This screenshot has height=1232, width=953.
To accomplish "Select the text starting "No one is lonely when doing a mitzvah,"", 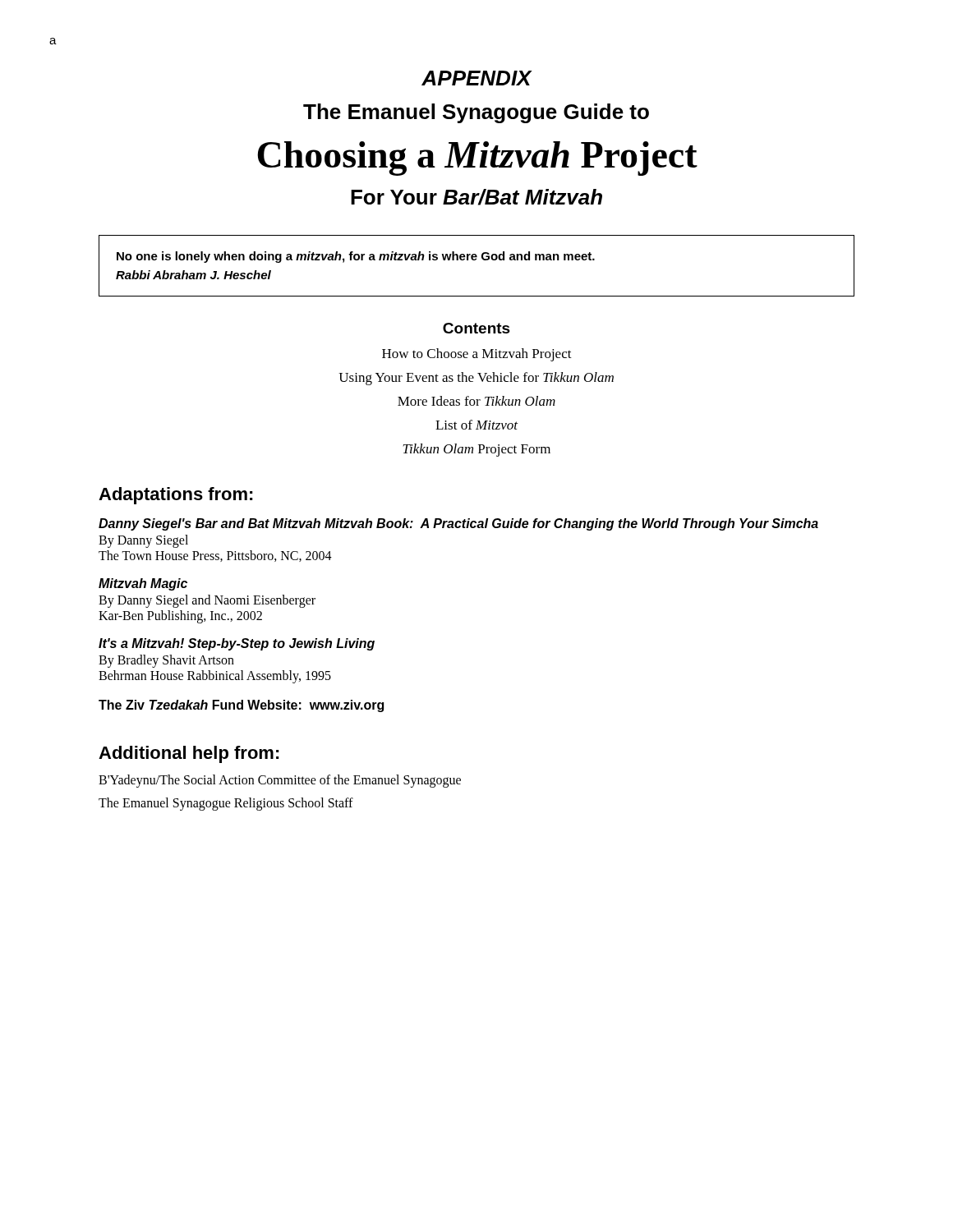I will 356,265.
